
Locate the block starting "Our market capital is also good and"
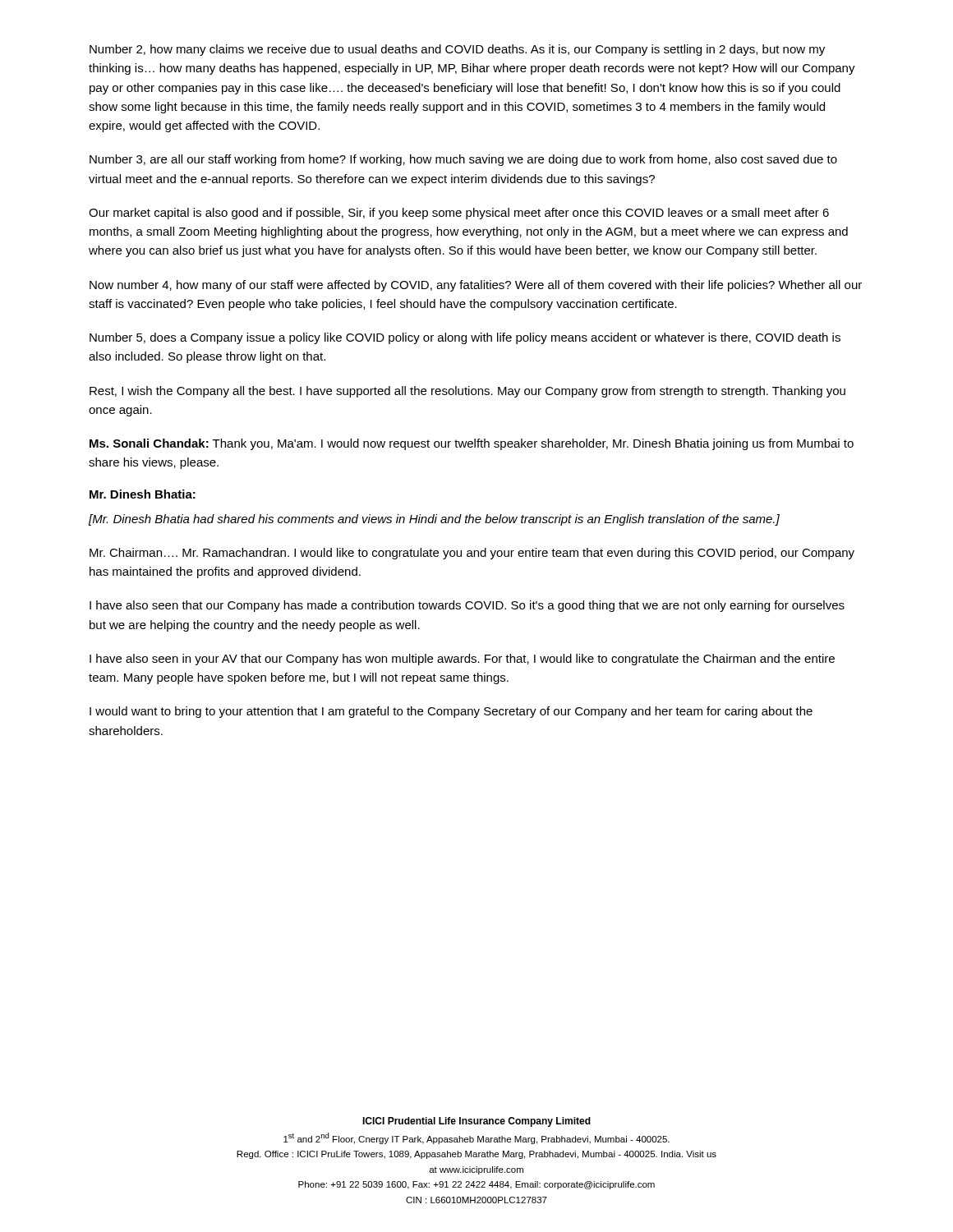469,231
